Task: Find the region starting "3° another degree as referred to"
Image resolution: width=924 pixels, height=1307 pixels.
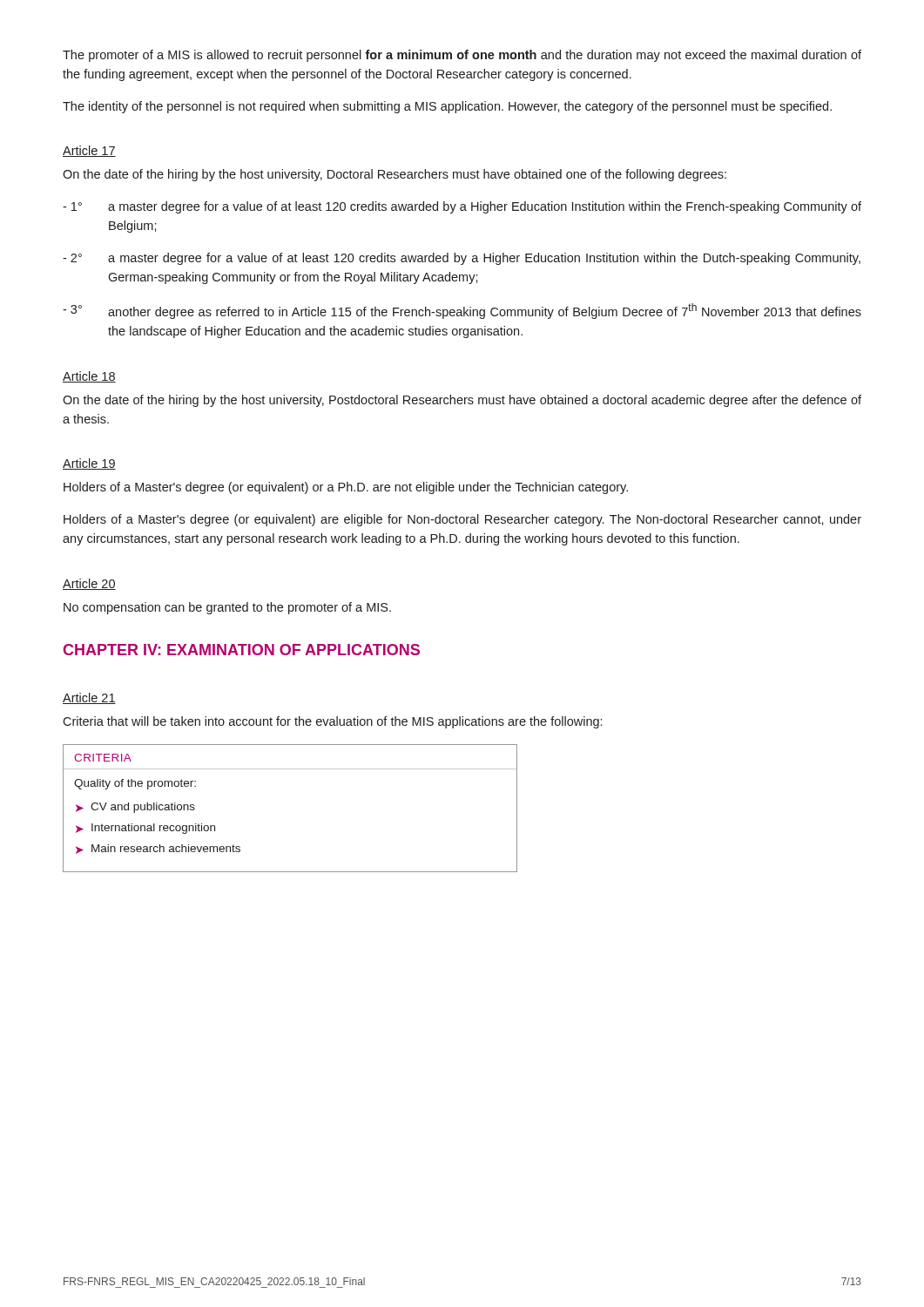Action: pyautogui.click(x=462, y=320)
